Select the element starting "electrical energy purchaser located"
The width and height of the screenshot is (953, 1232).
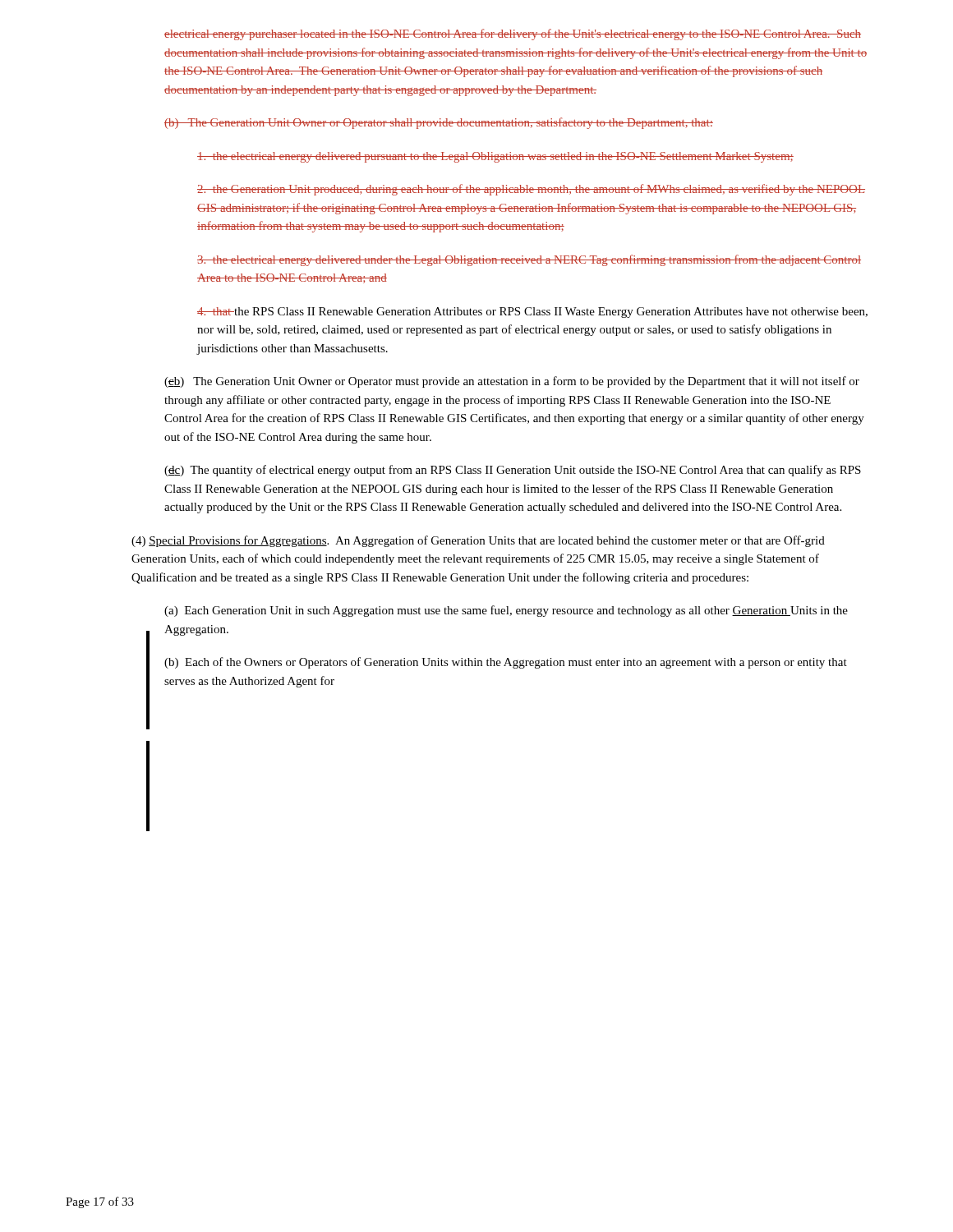pyautogui.click(x=516, y=61)
